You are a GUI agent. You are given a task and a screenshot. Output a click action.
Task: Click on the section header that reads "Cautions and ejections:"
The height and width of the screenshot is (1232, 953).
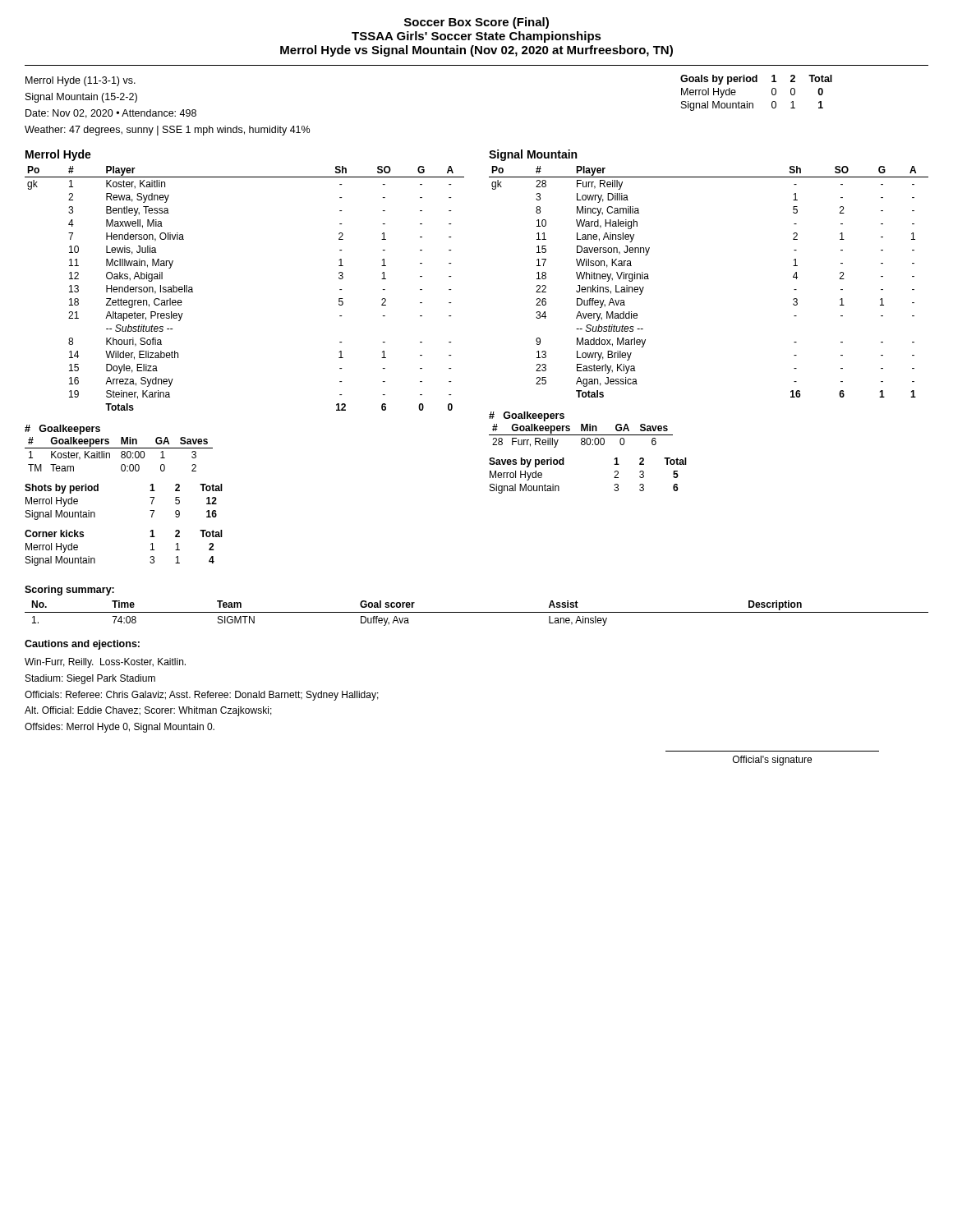click(83, 644)
